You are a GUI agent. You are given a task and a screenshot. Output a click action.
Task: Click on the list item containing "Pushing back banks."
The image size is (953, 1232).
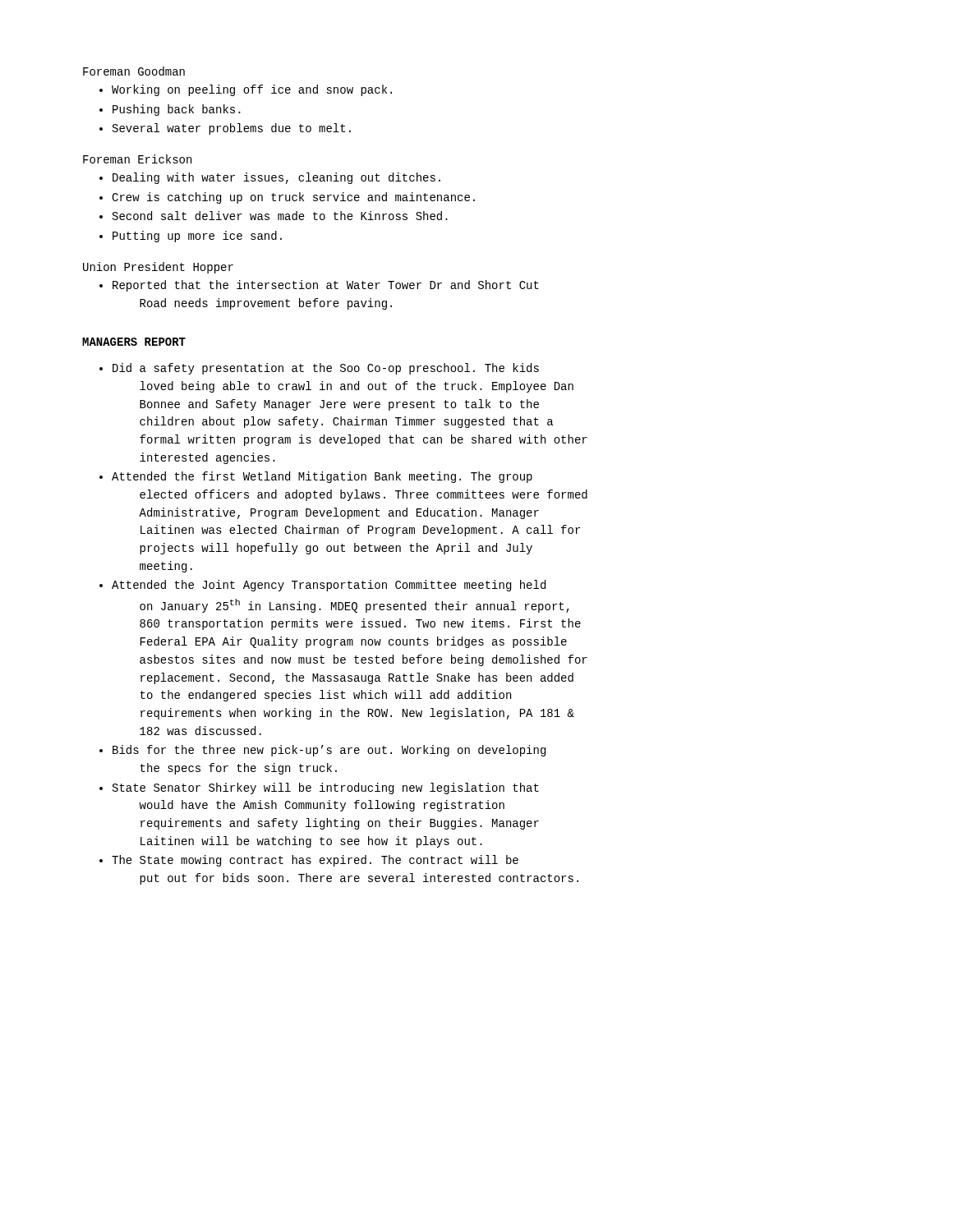pyautogui.click(x=177, y=110)
